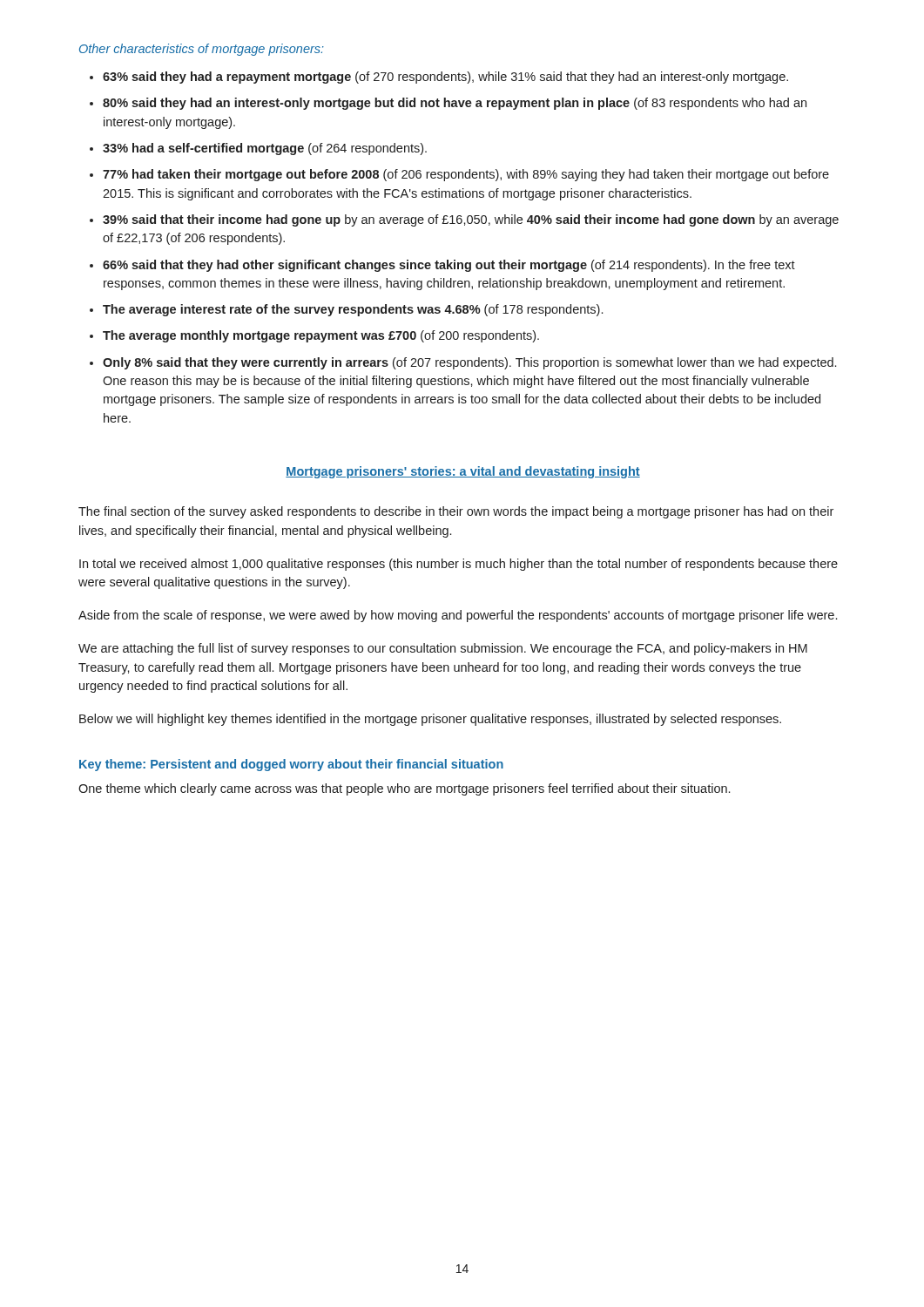The image size is (924, 1307).
Task: Click the passage that begins "One theme which clearly came"
Action: [x=405, y=788]
